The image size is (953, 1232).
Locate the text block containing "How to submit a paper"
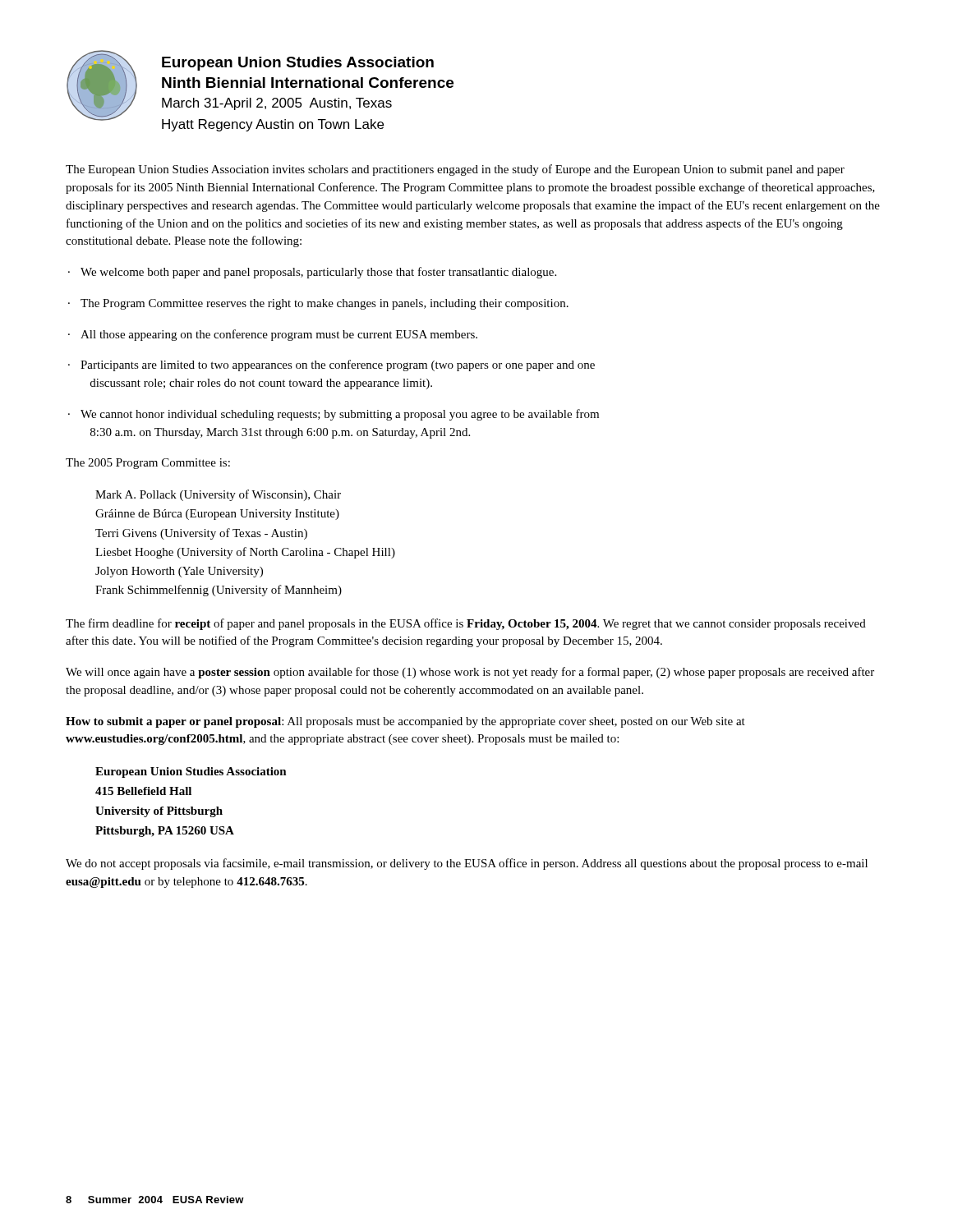click(x=476, y=730)
